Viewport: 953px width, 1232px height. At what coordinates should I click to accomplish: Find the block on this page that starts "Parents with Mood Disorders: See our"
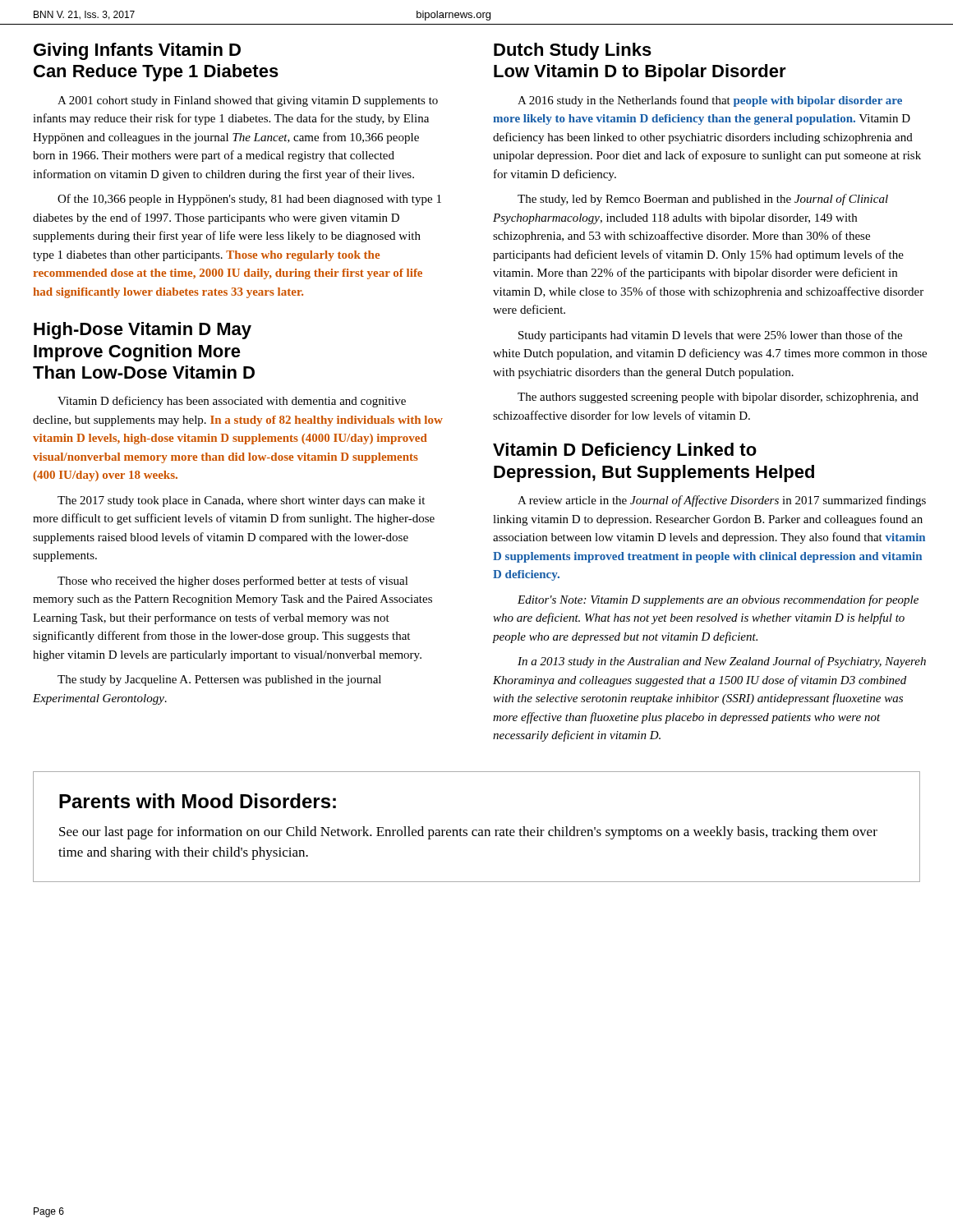click(476, 826)
